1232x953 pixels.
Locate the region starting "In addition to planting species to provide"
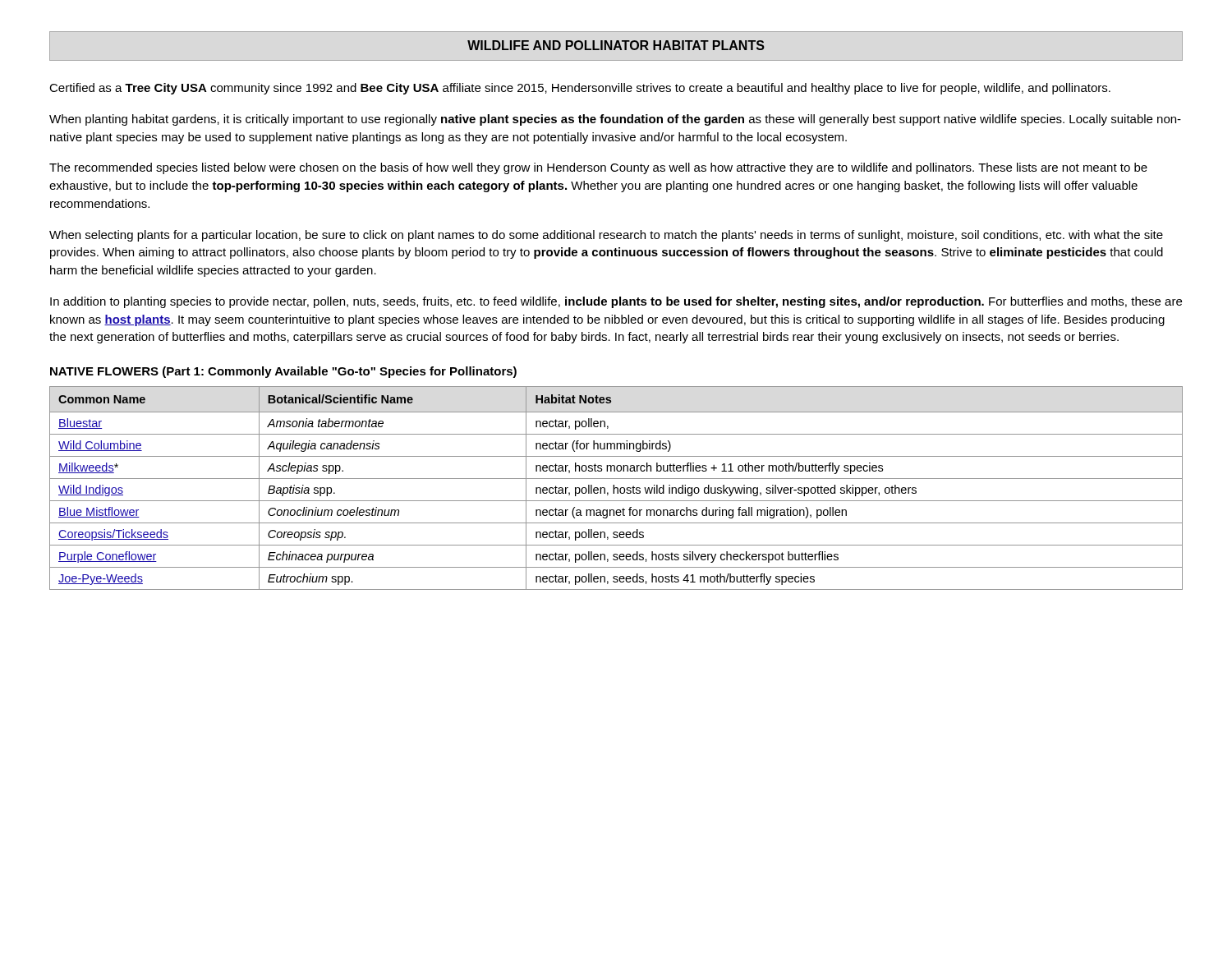point(616,319)
